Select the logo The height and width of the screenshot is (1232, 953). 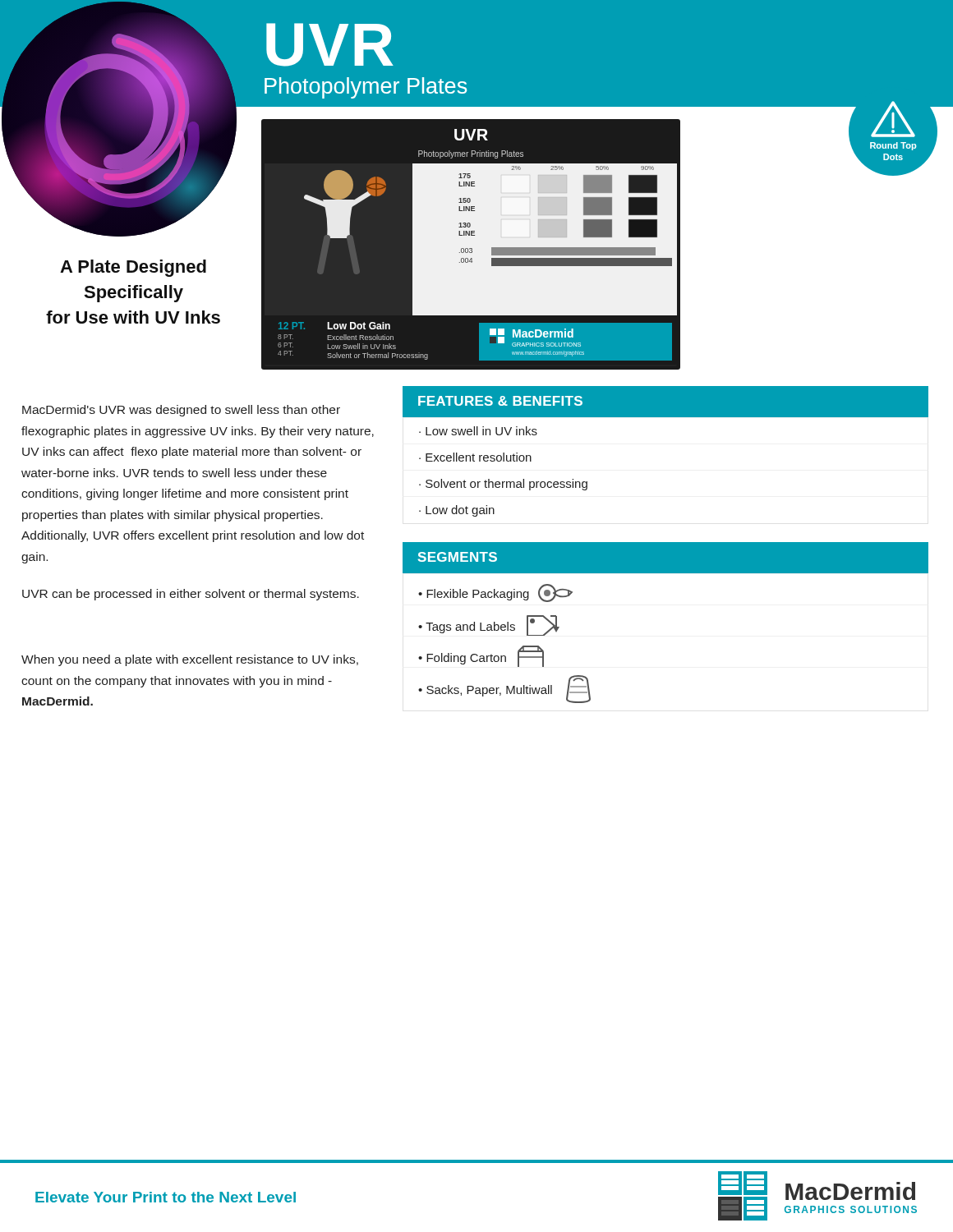tap(818, 1198)
